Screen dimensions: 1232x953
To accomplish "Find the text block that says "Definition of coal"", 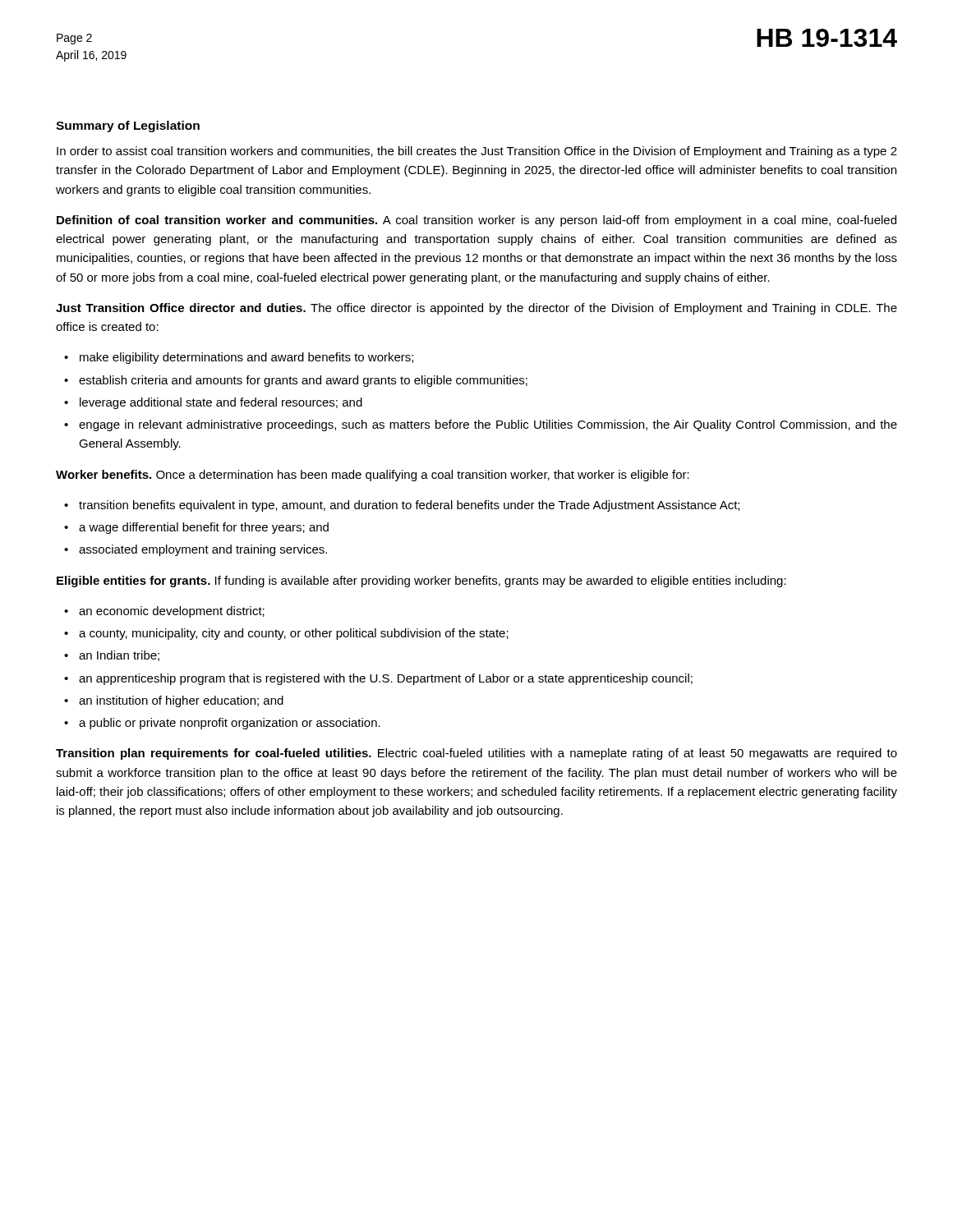I will [476, 248].
